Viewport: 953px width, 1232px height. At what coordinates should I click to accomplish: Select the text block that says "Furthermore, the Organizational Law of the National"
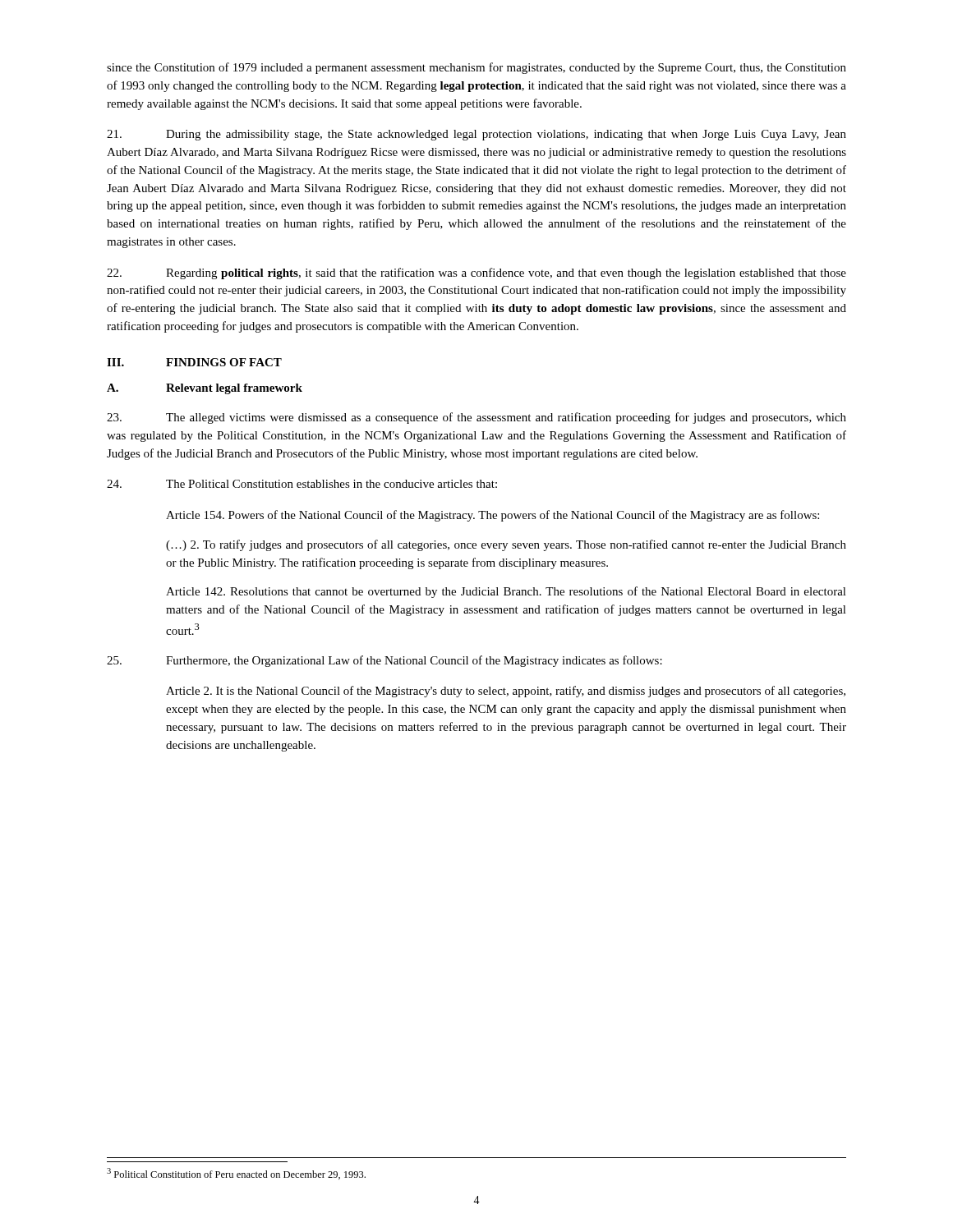point(385,661)
